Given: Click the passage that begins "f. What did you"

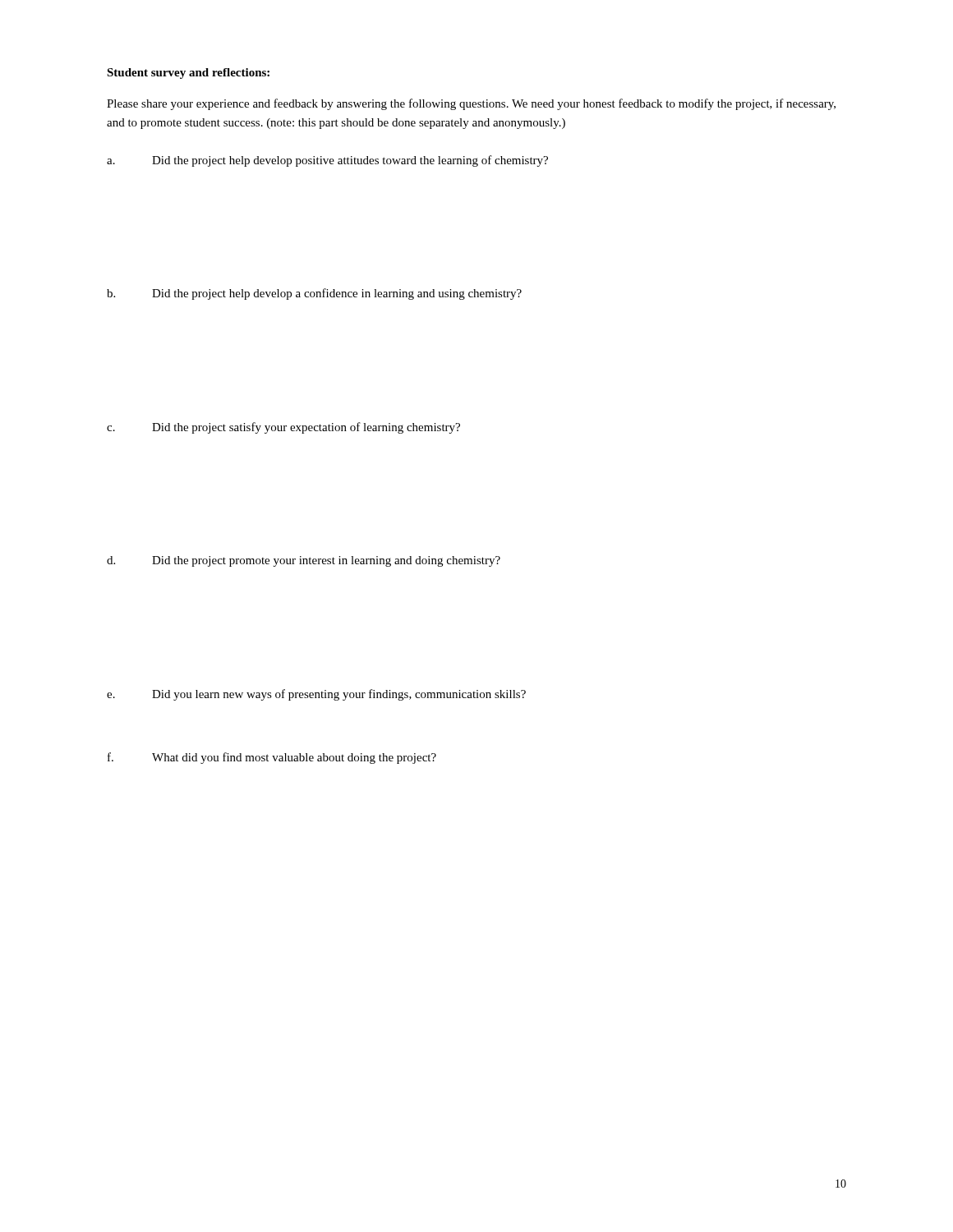Looking at the screenshot, I should [x=272, y=757].
